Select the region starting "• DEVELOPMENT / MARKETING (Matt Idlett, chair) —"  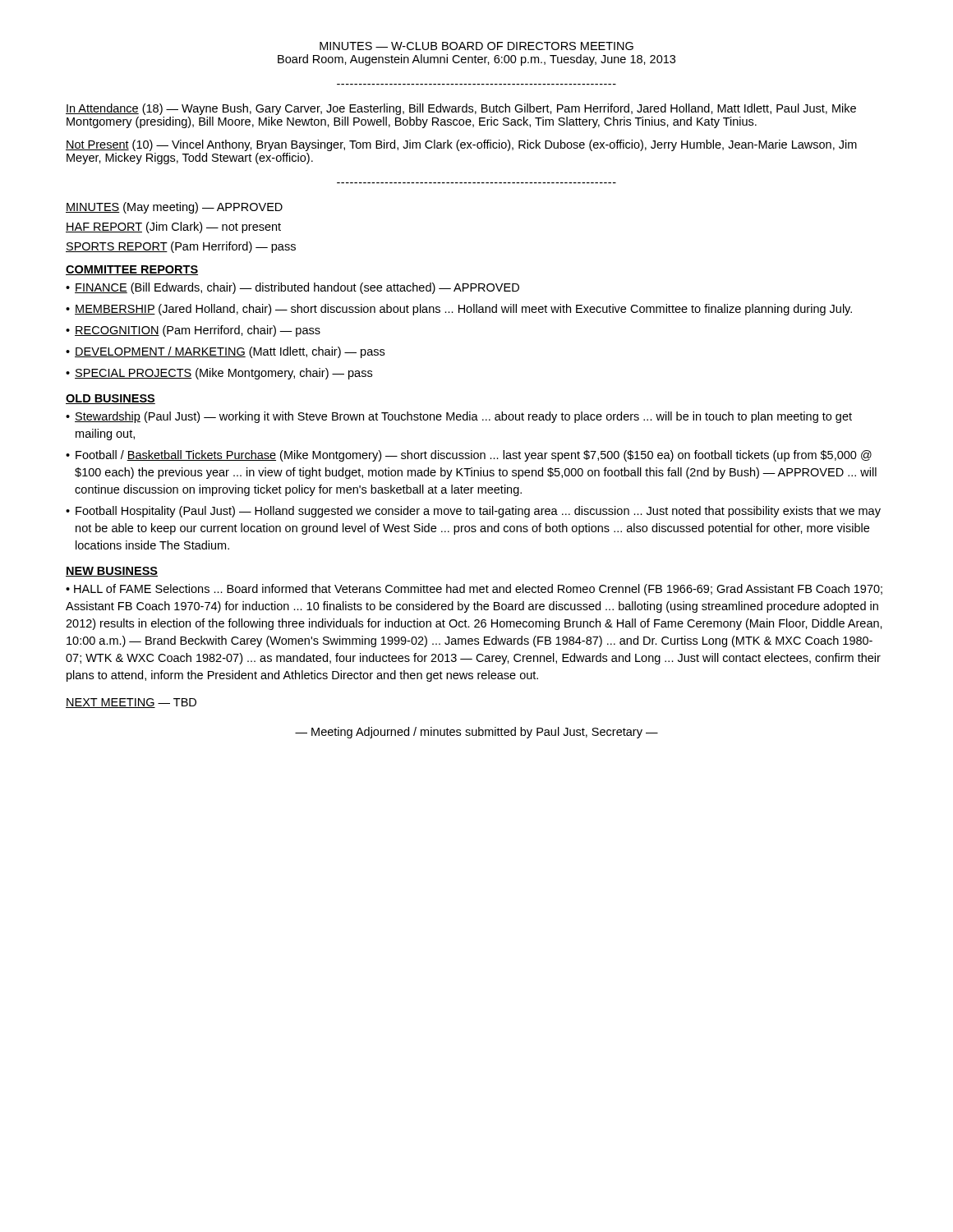(225, 352)
